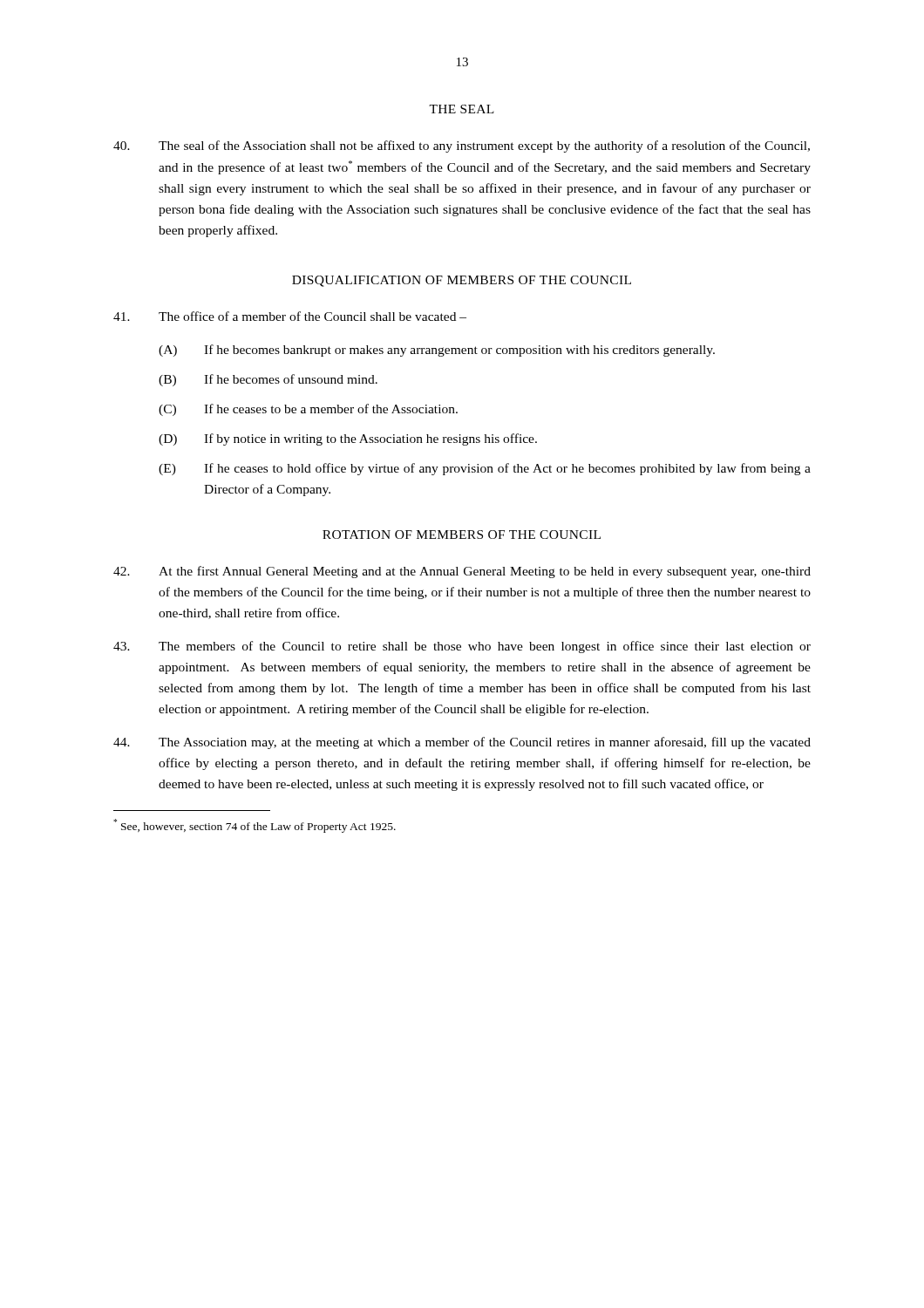
Task: Find the list item containing "(D) If by notice in writing"
Action: point(485,438)
